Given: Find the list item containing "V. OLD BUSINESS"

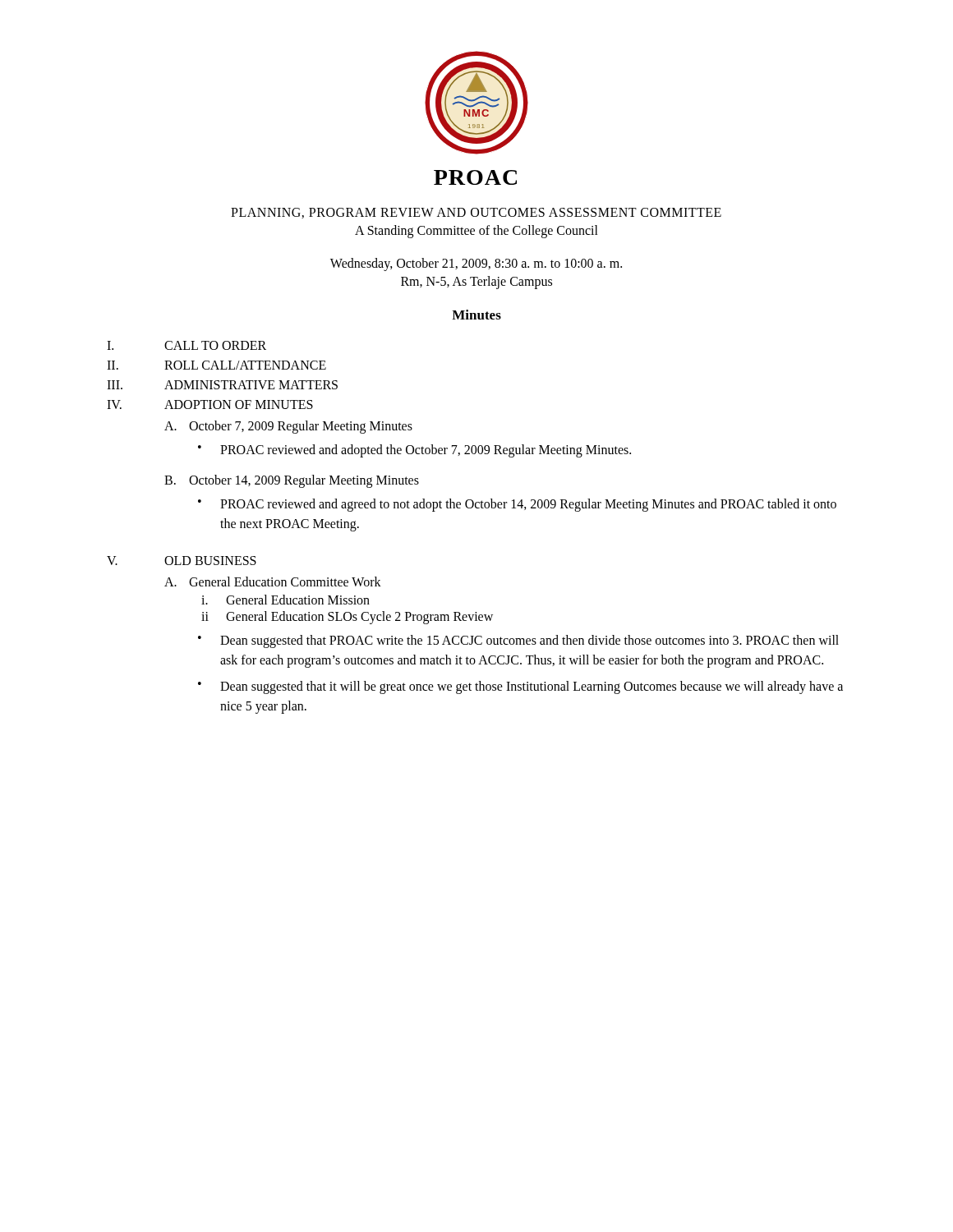Looking at the screenshot, I should (x=182, y=561).
